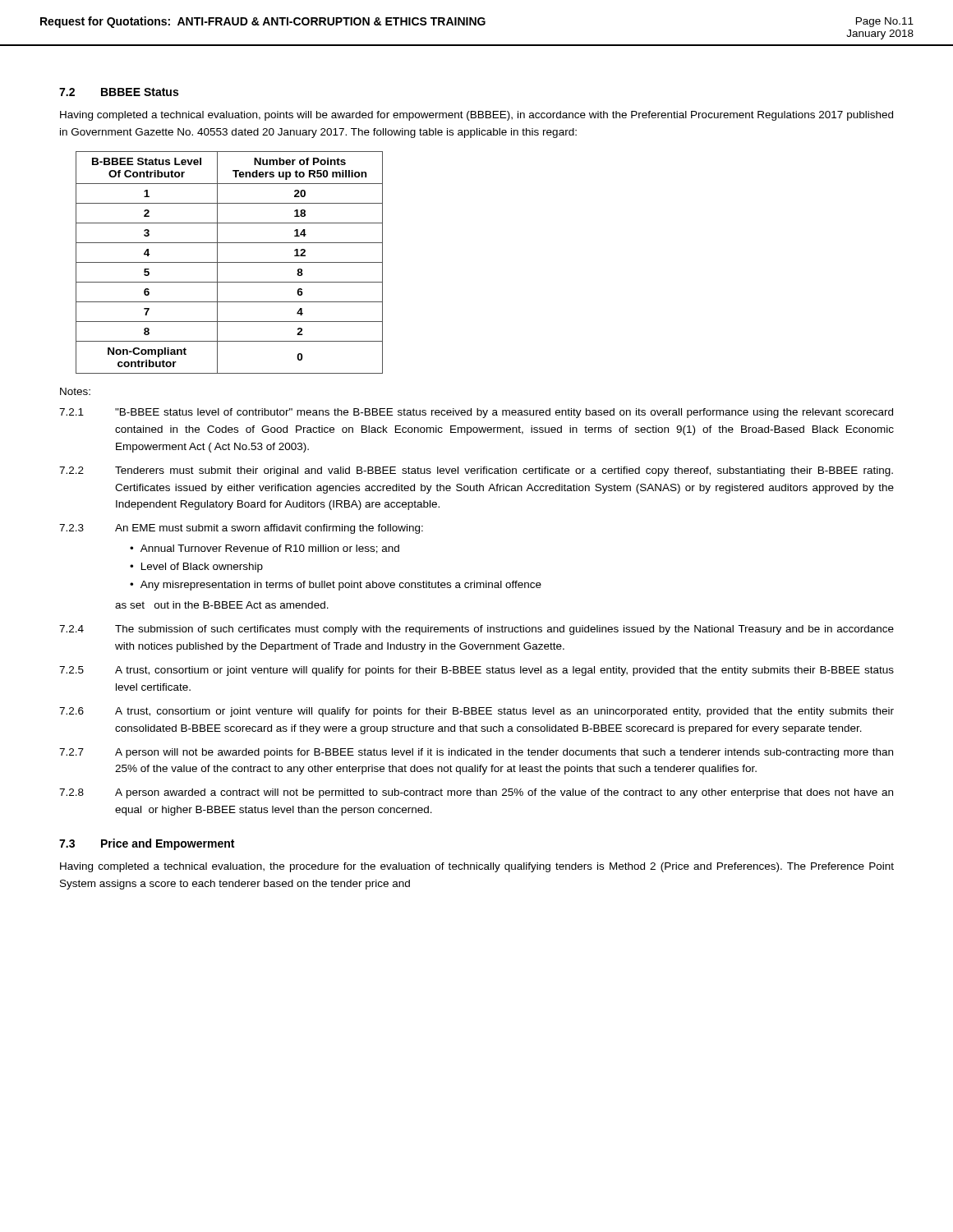Find the text starting "7.2.6 A trust, consortium"
The image size is (953, 1232).
(476, 720)
